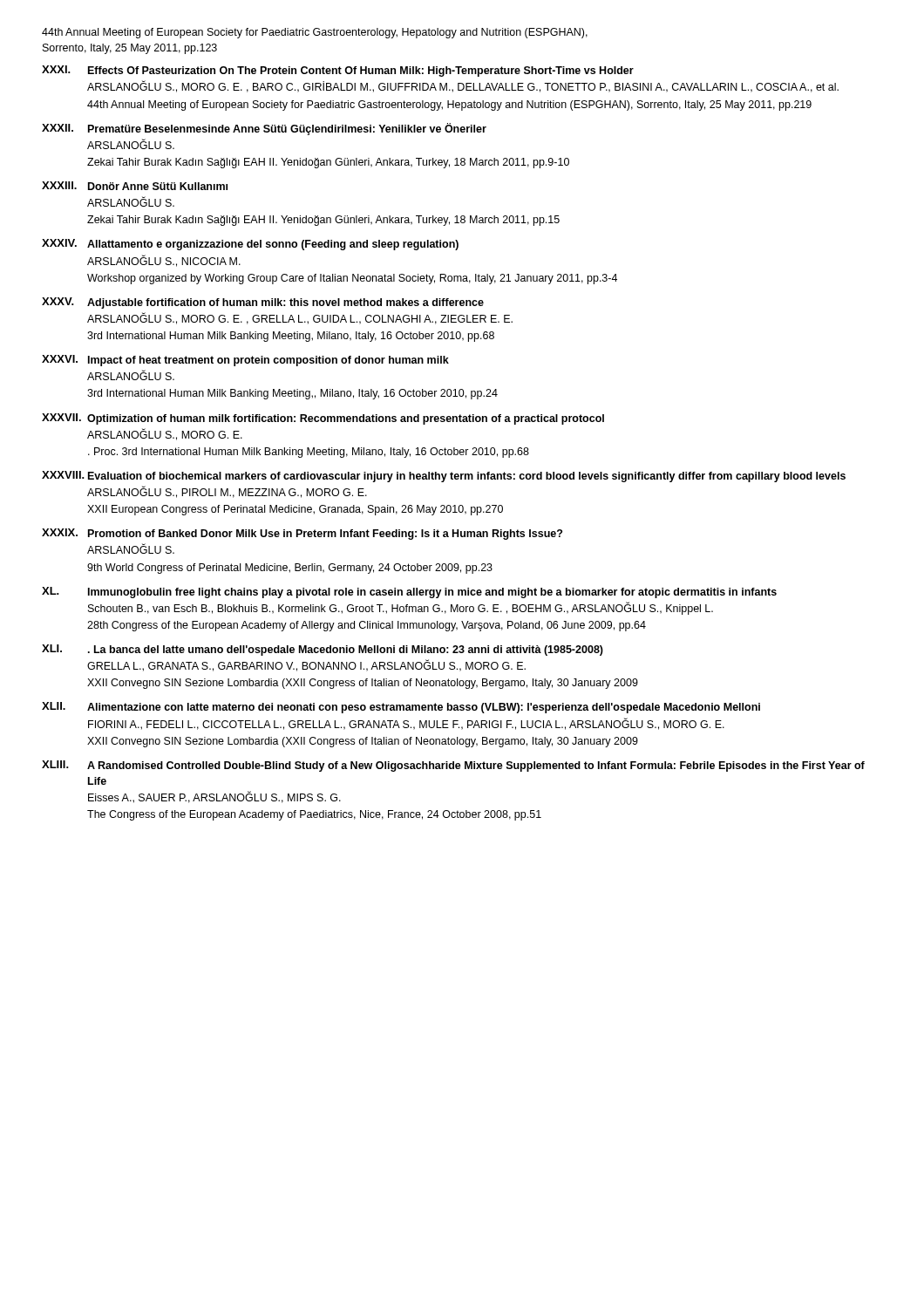Click on the text block that says "44th Annual Meeting of European Society for Paediatric"

click(x=315, y=40)
